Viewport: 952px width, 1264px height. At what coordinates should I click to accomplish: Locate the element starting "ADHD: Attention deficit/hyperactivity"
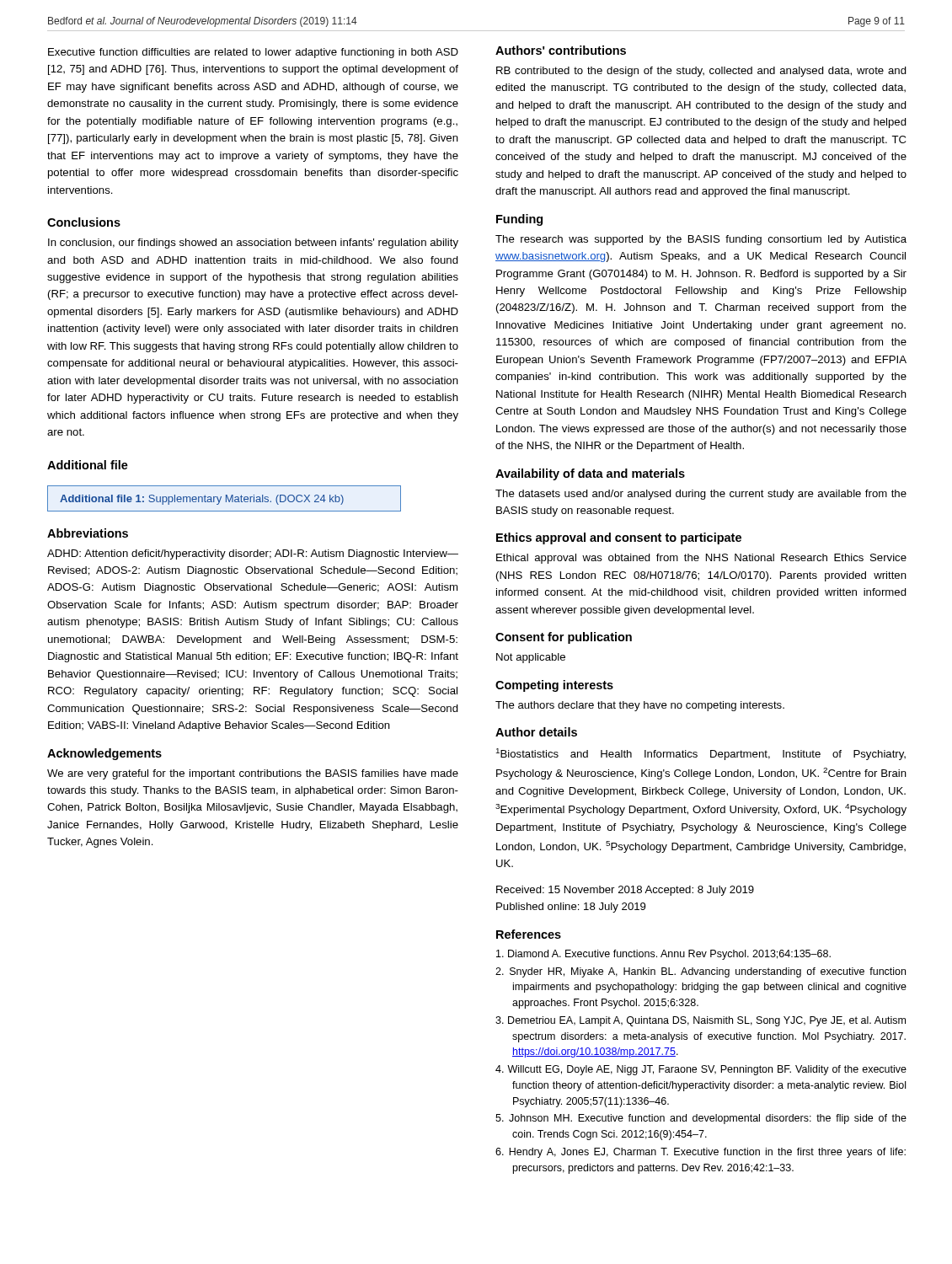[x=253, y=639]
